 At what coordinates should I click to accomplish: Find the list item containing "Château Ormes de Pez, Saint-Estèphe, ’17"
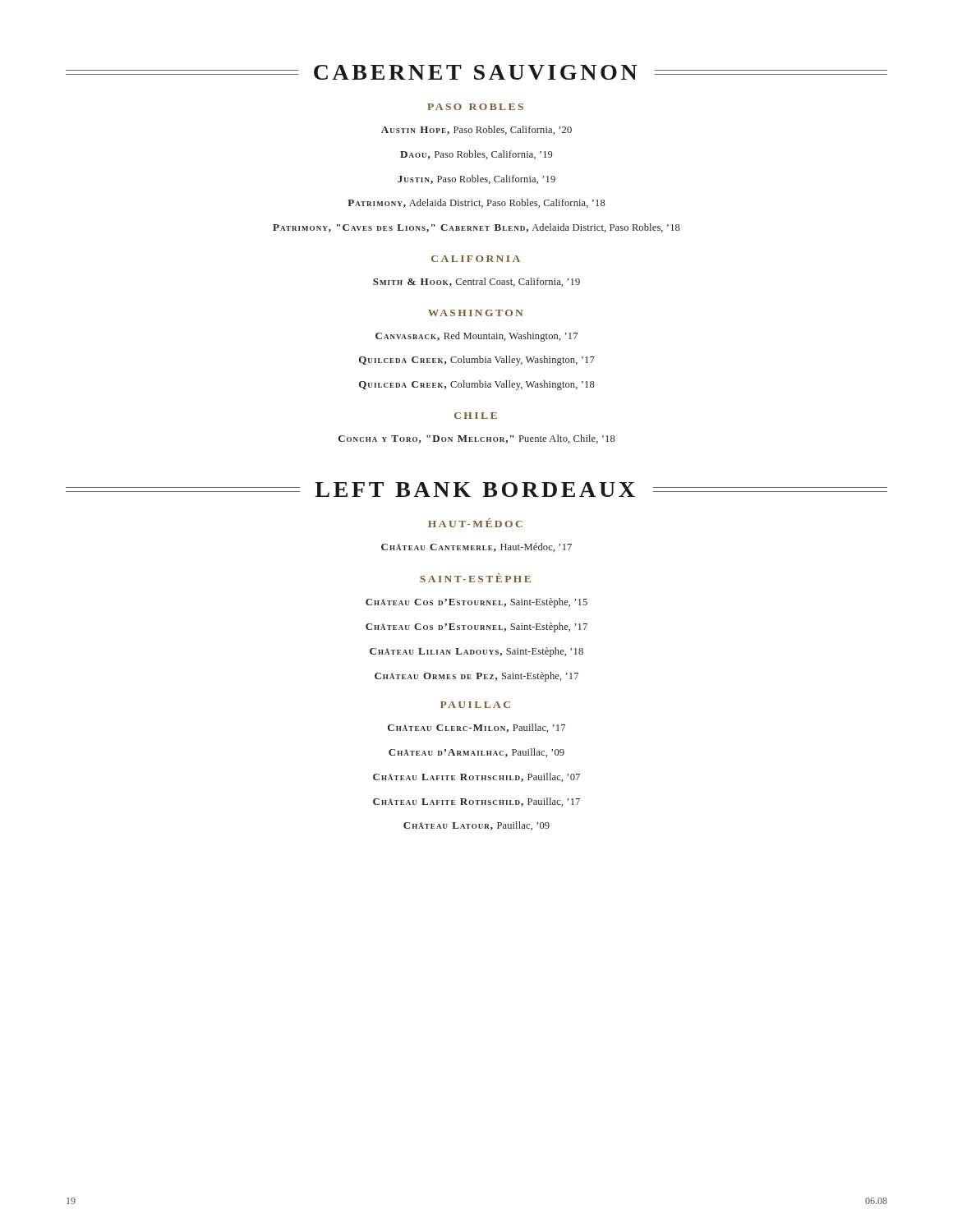tap(476, 675)
